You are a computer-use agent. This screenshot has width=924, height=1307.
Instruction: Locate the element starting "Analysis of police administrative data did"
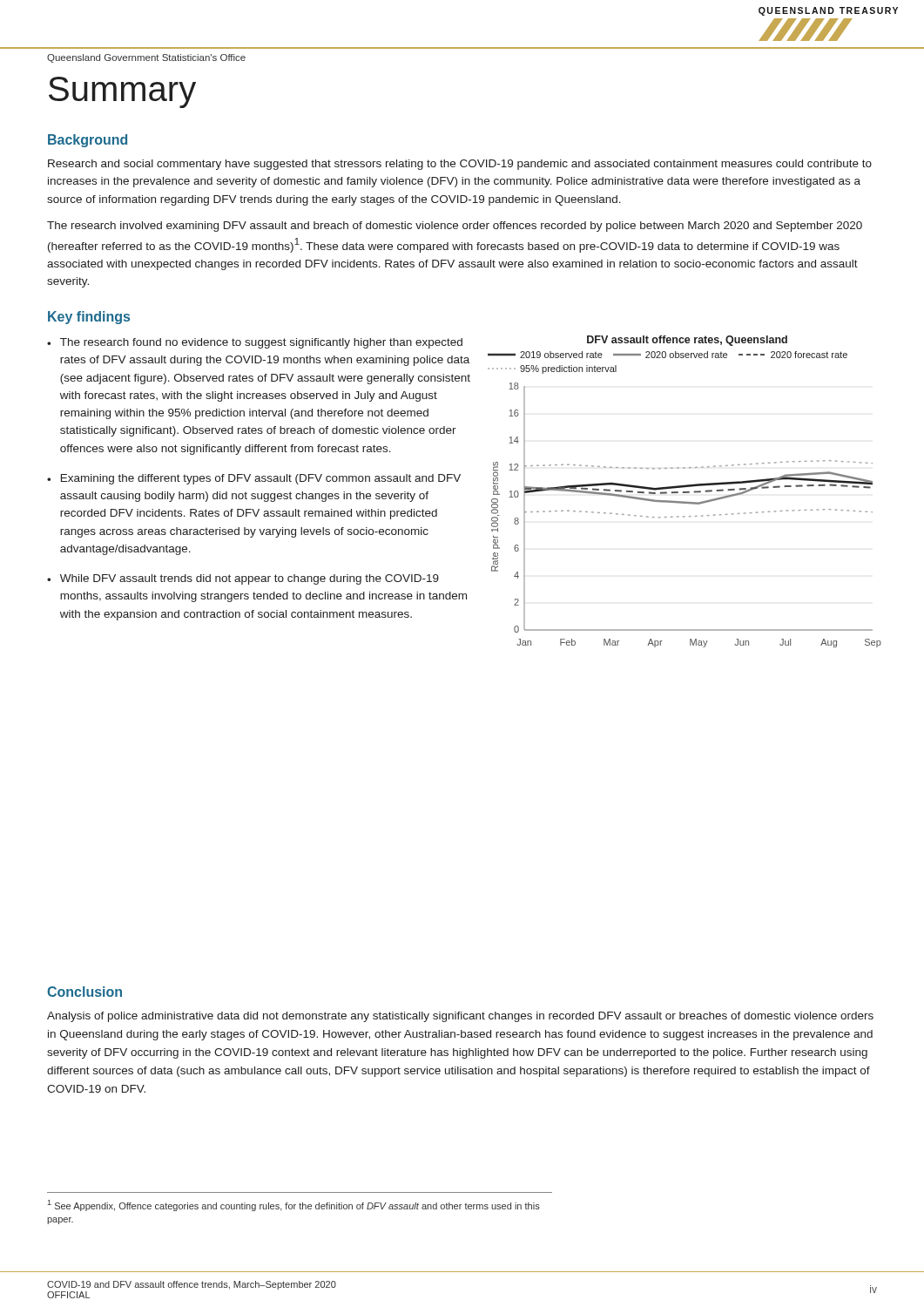click(460, 1052)
